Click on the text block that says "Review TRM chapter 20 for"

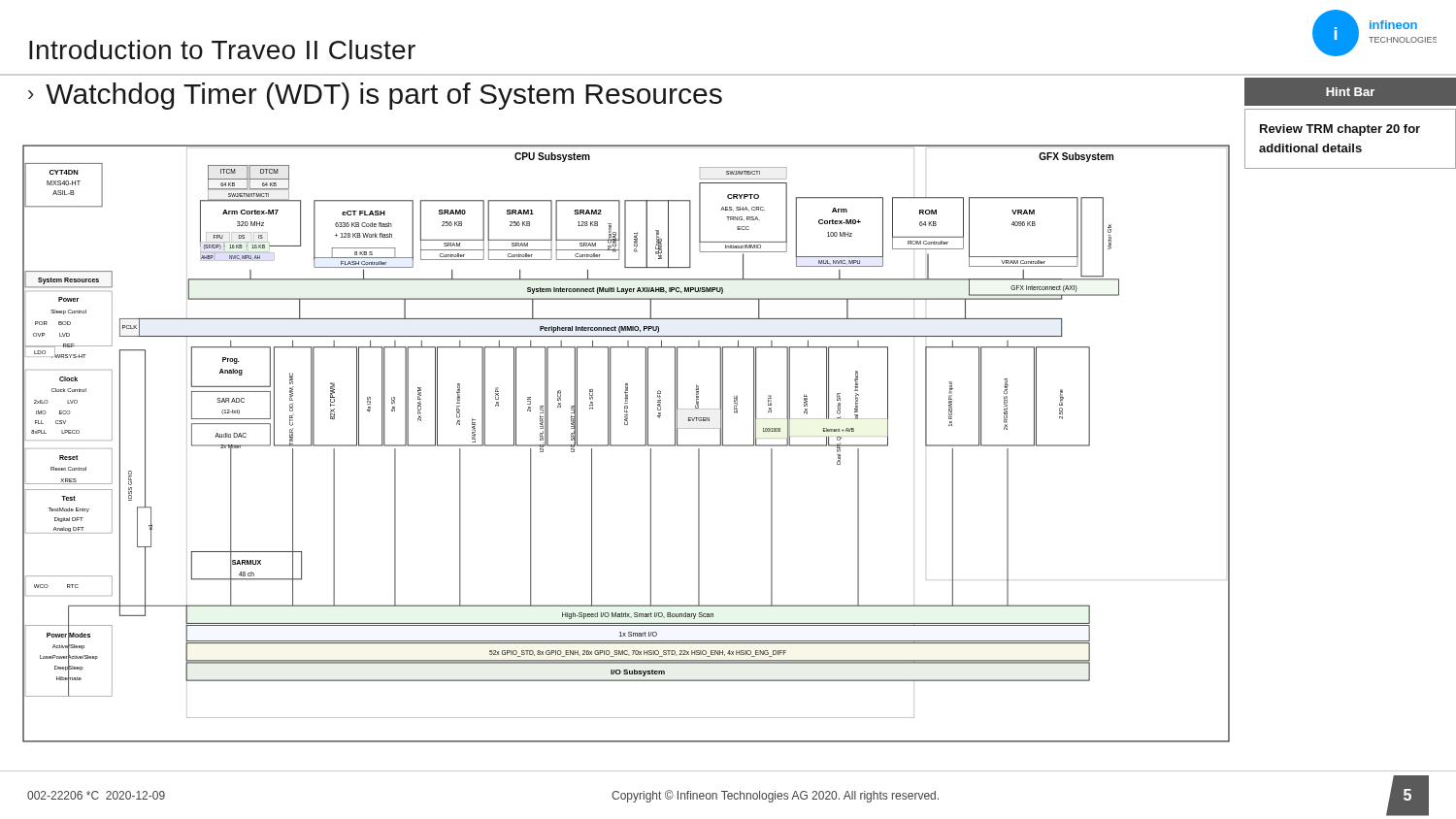1340,138
